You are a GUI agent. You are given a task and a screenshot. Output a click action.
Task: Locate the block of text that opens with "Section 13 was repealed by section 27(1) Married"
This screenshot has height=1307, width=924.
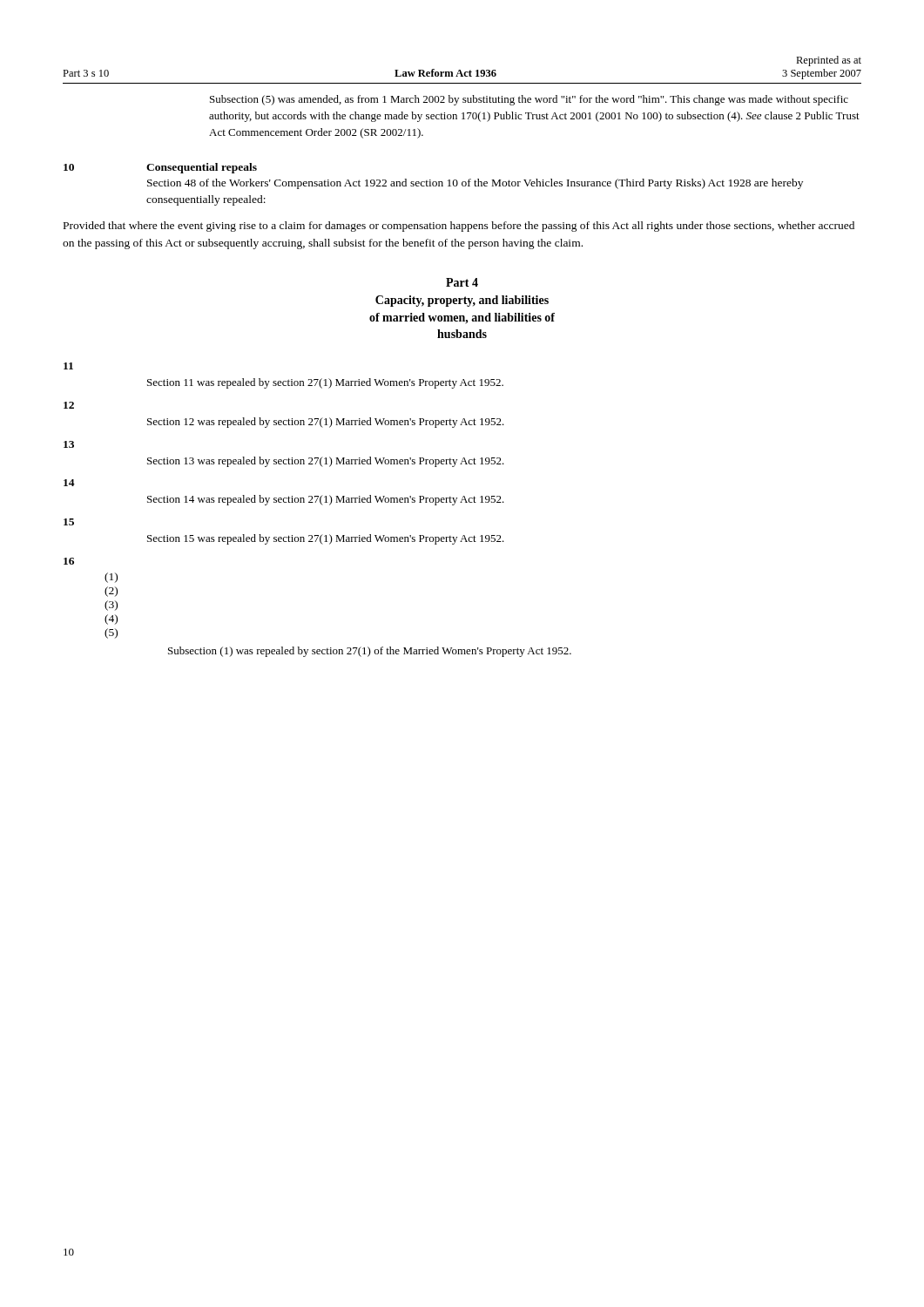click(x=462, y=461)
